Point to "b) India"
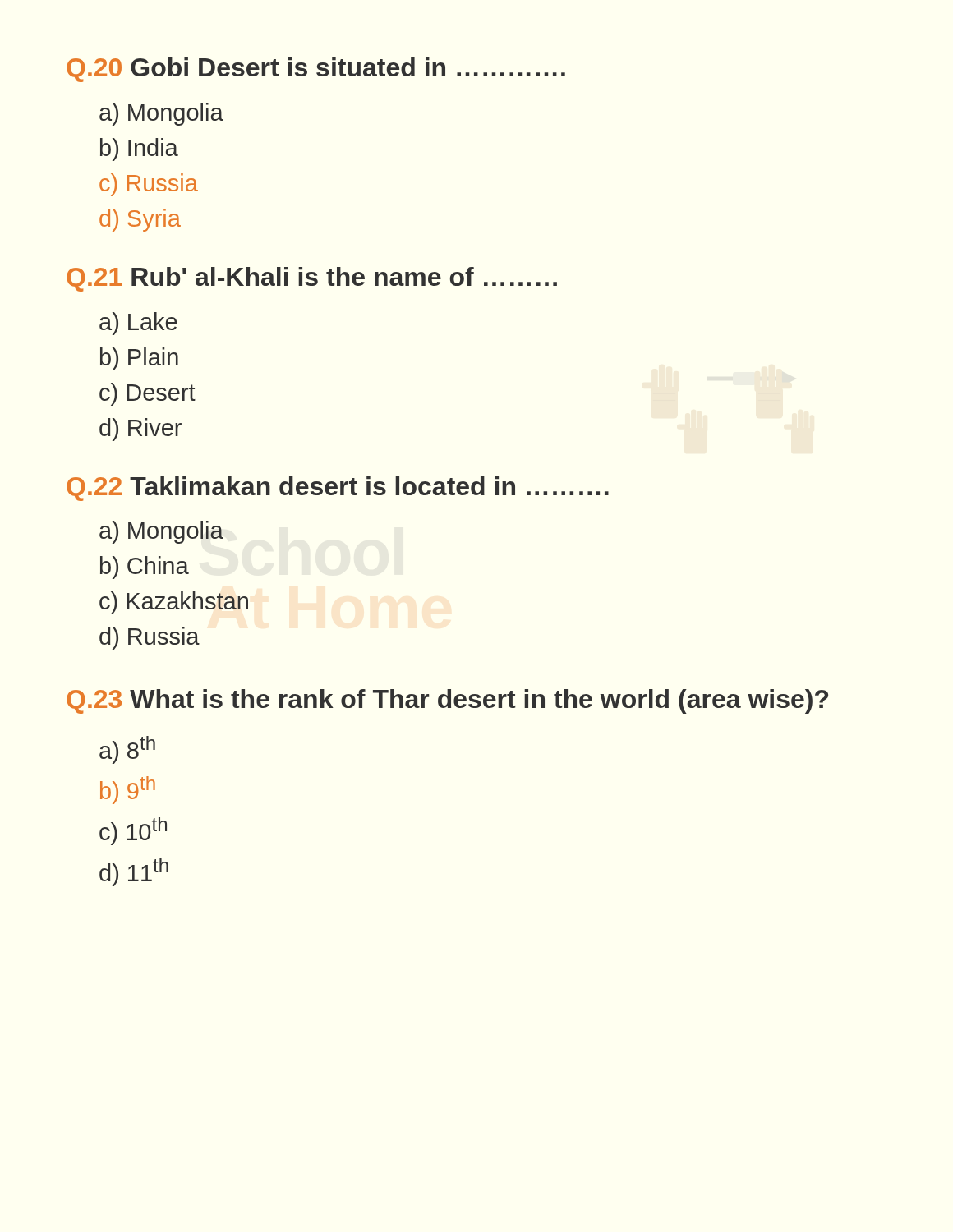953x1232 pixels. [x=138, y=148]
